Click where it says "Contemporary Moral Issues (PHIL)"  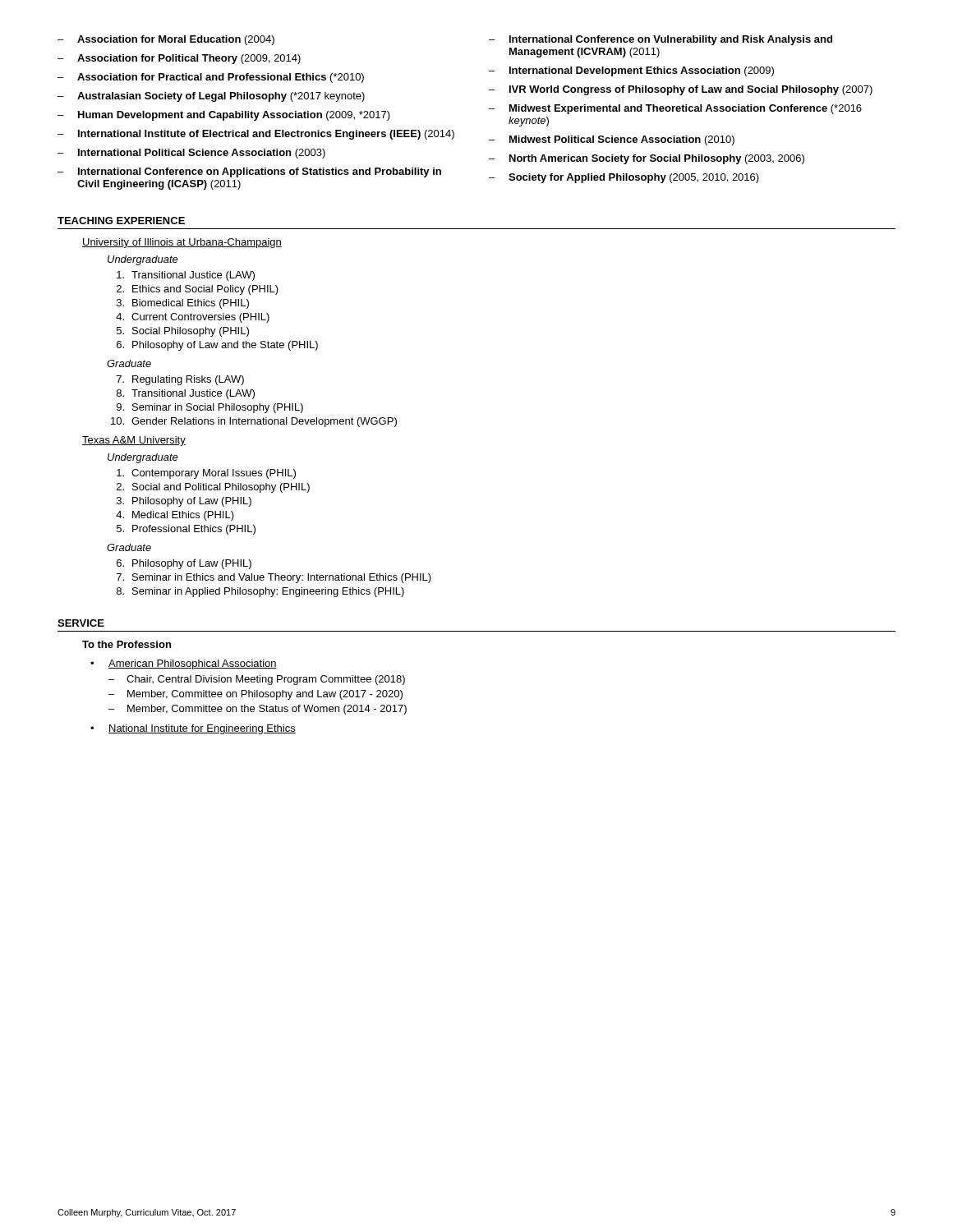(x=202, y=473)
